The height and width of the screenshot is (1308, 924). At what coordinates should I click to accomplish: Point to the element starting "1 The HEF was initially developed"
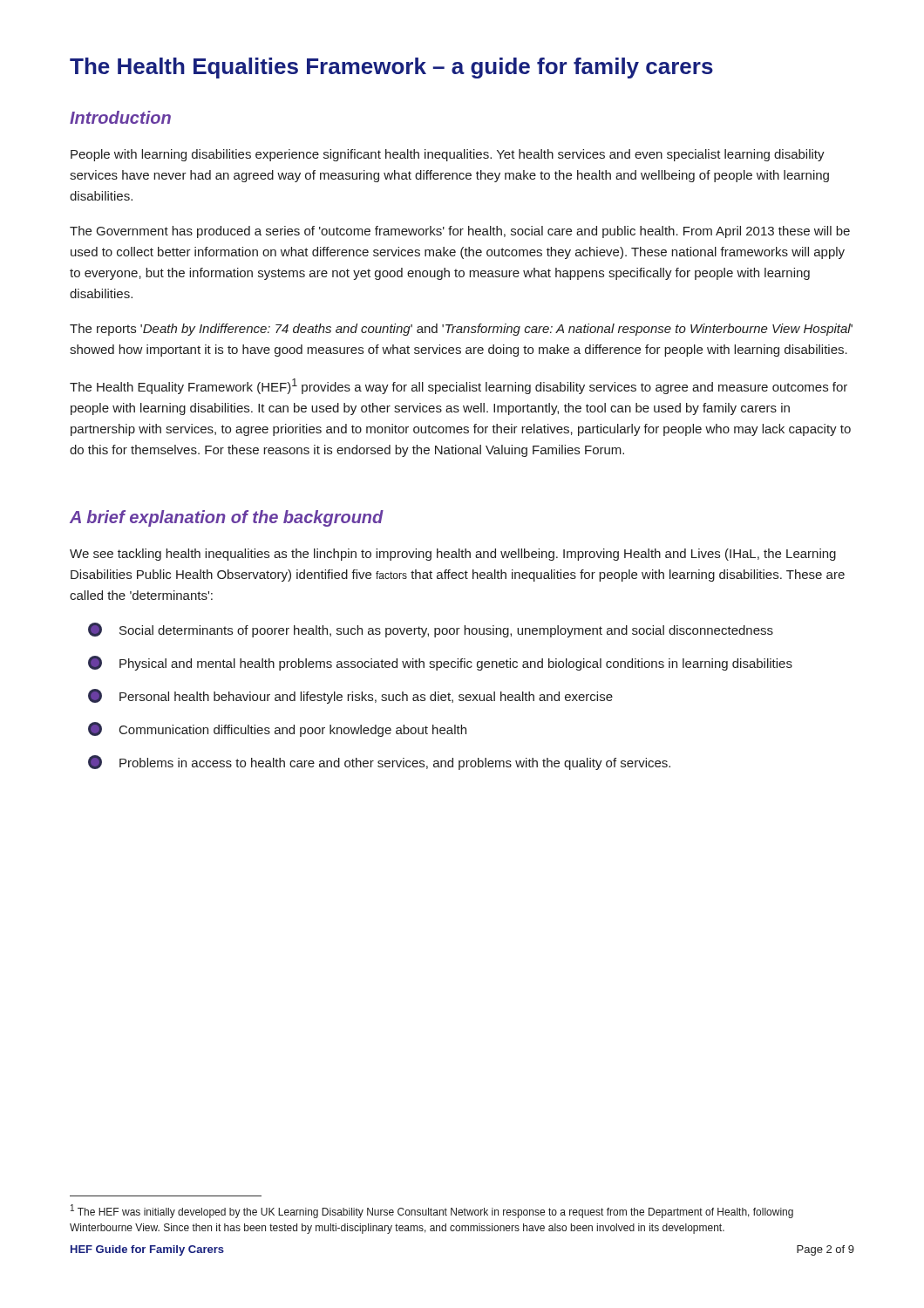click(x=432, y=1219)
